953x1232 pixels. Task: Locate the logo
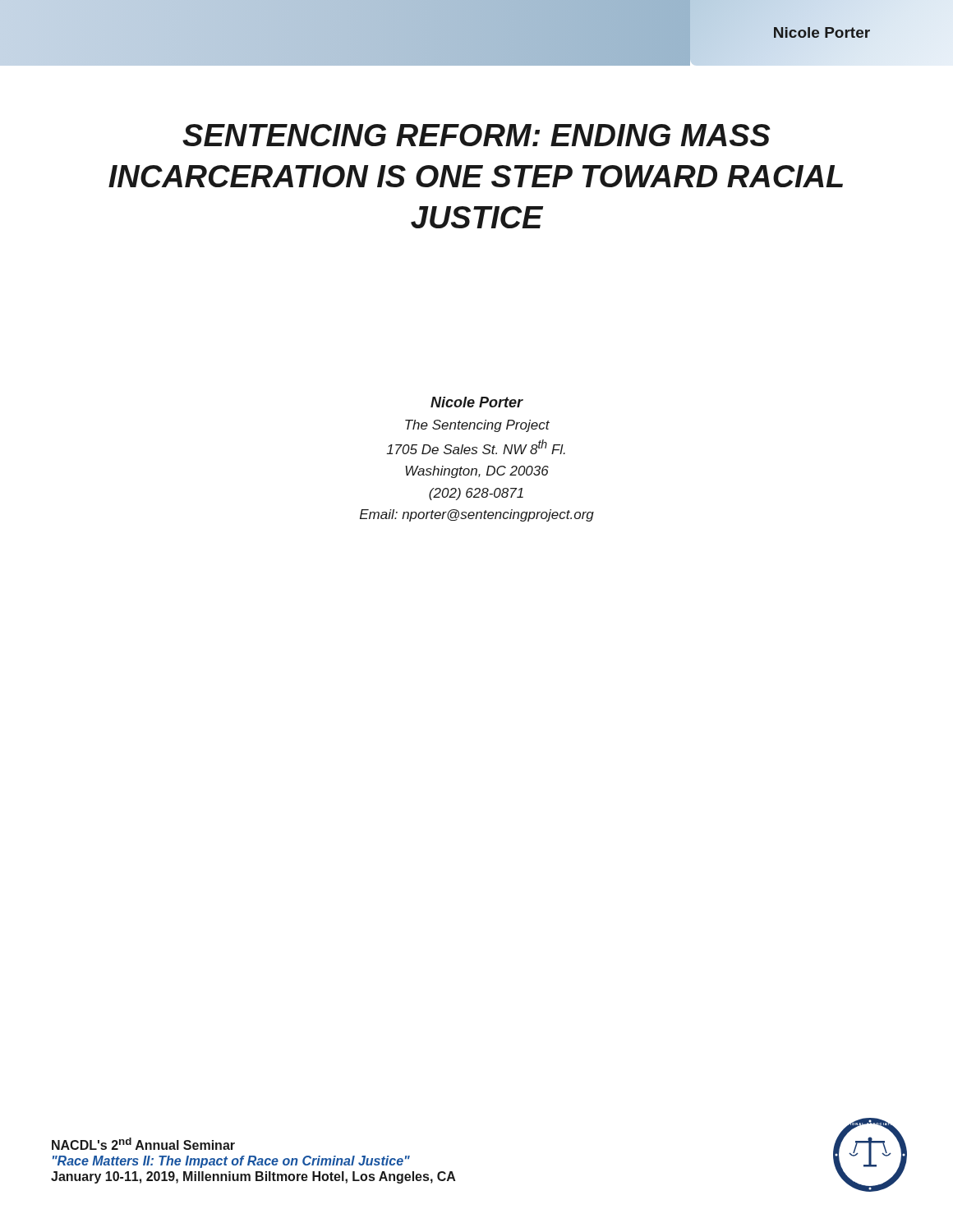[870, 1155]
